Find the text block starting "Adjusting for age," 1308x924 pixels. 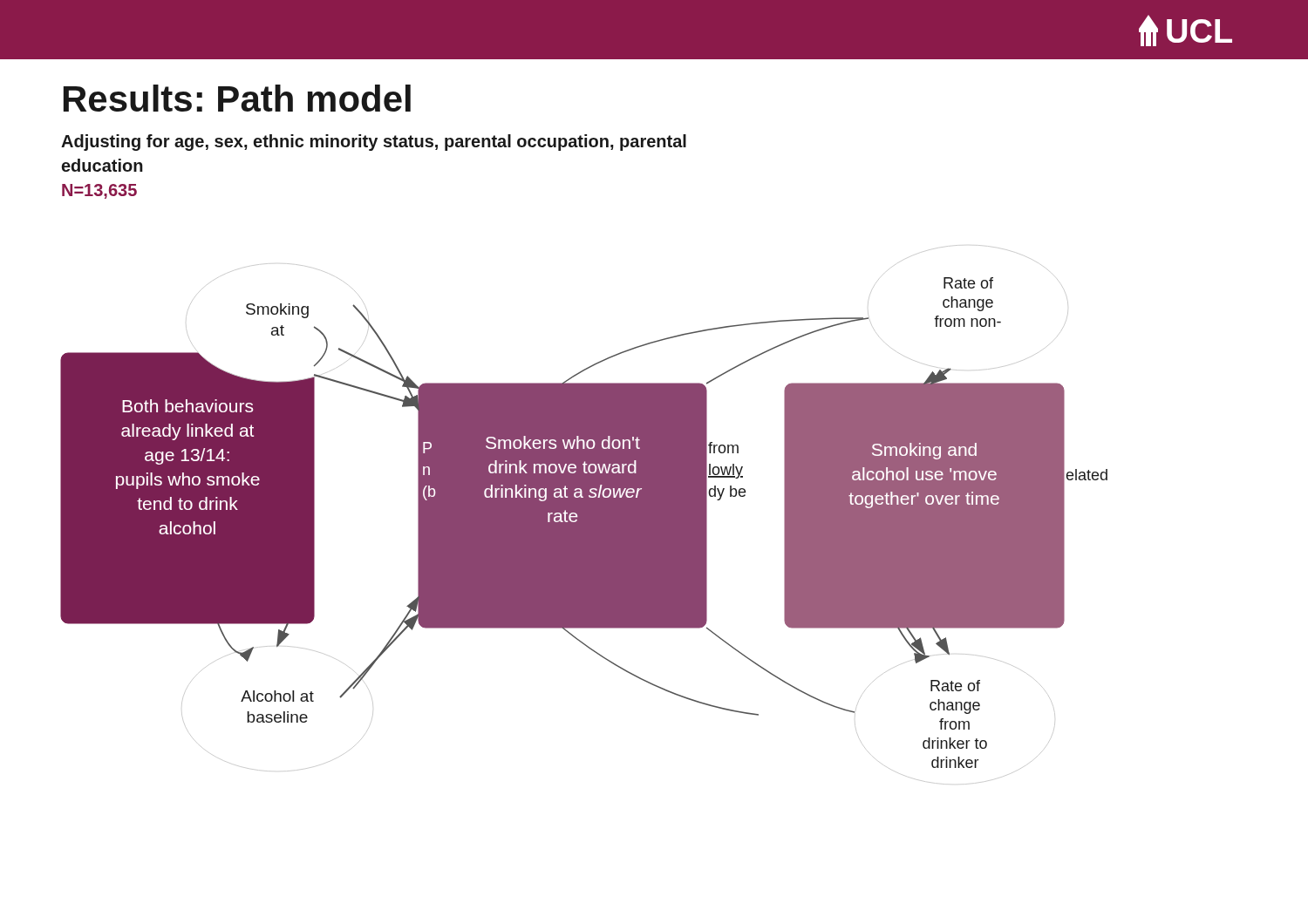coord(374,143)
